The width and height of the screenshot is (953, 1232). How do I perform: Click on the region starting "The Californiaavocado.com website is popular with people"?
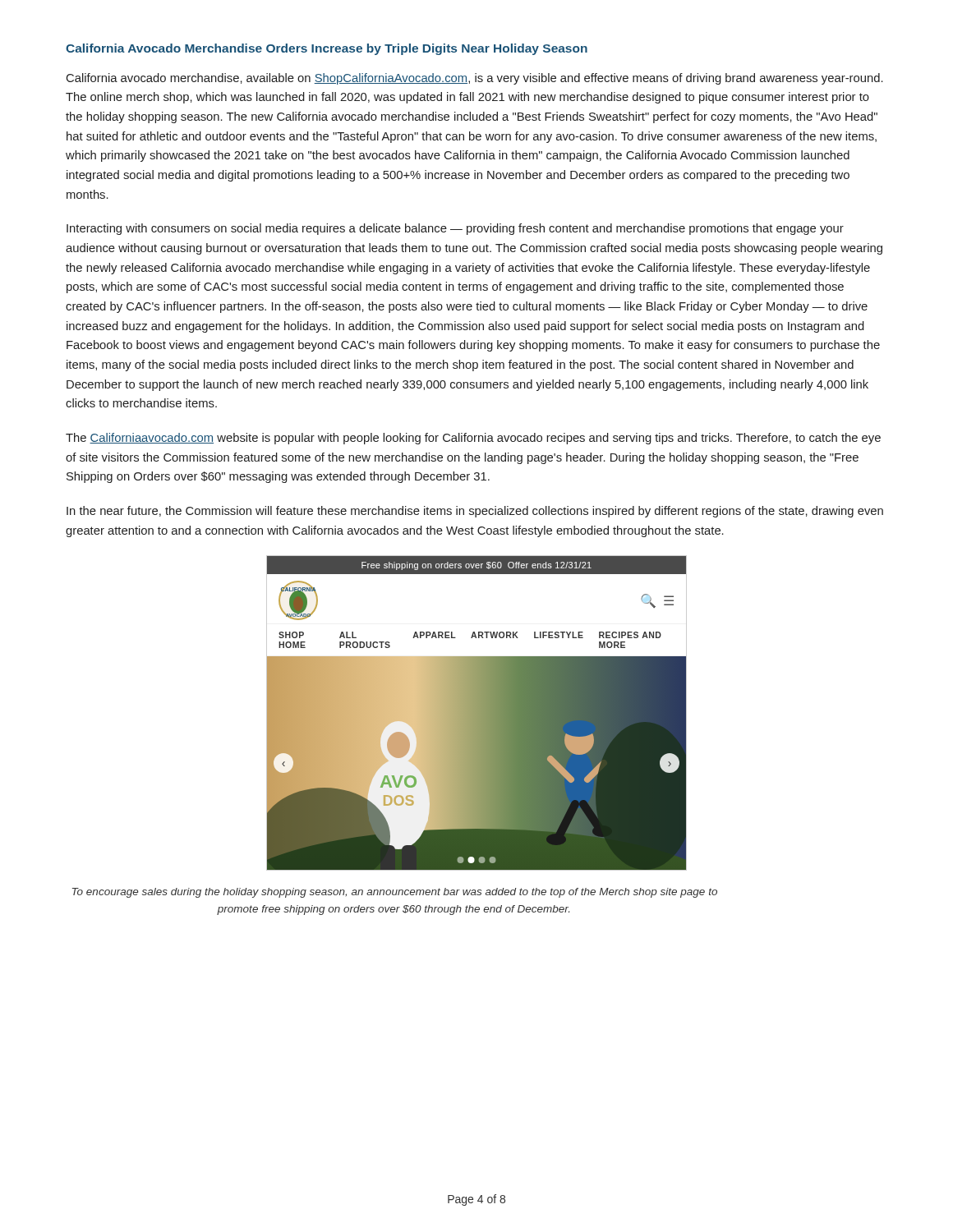tap(473, 457)
